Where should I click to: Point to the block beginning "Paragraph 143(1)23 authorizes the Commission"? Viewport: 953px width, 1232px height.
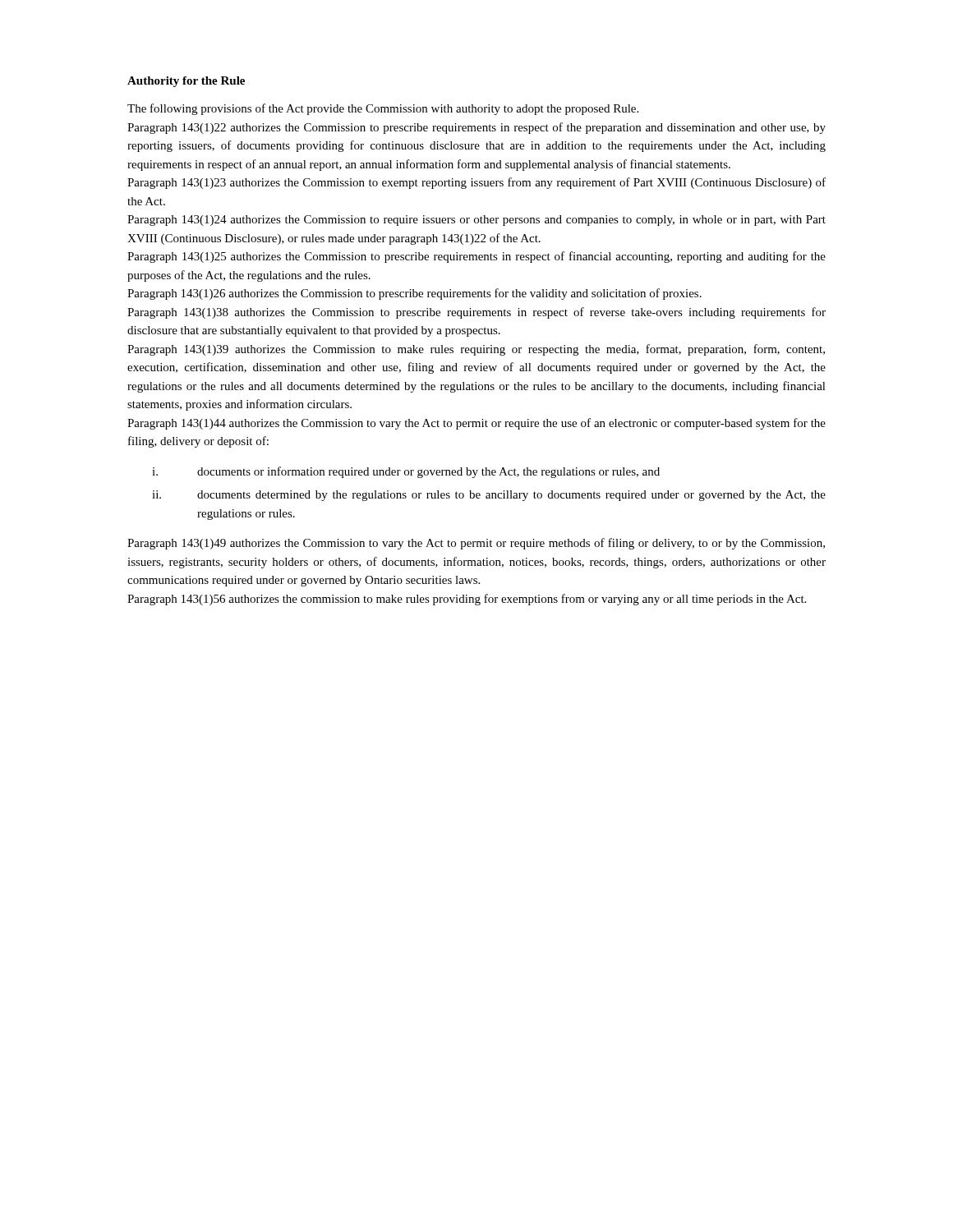(x=476, y=192)
